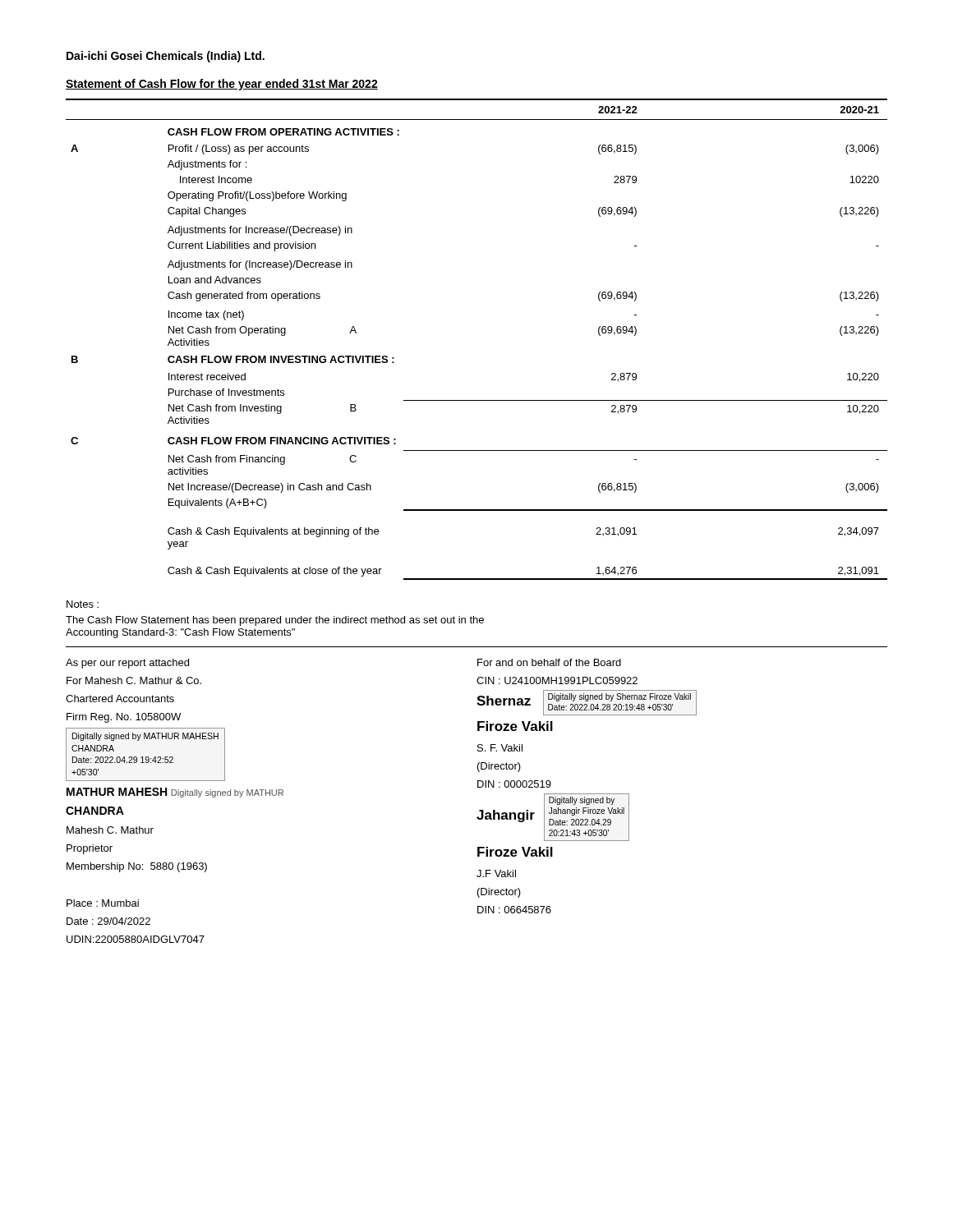The height and width of the screenshot is (1232, 953).
Task: Point to the text starting "As per our report attached For Mahesh C."
Action: [x=175, y=800]
